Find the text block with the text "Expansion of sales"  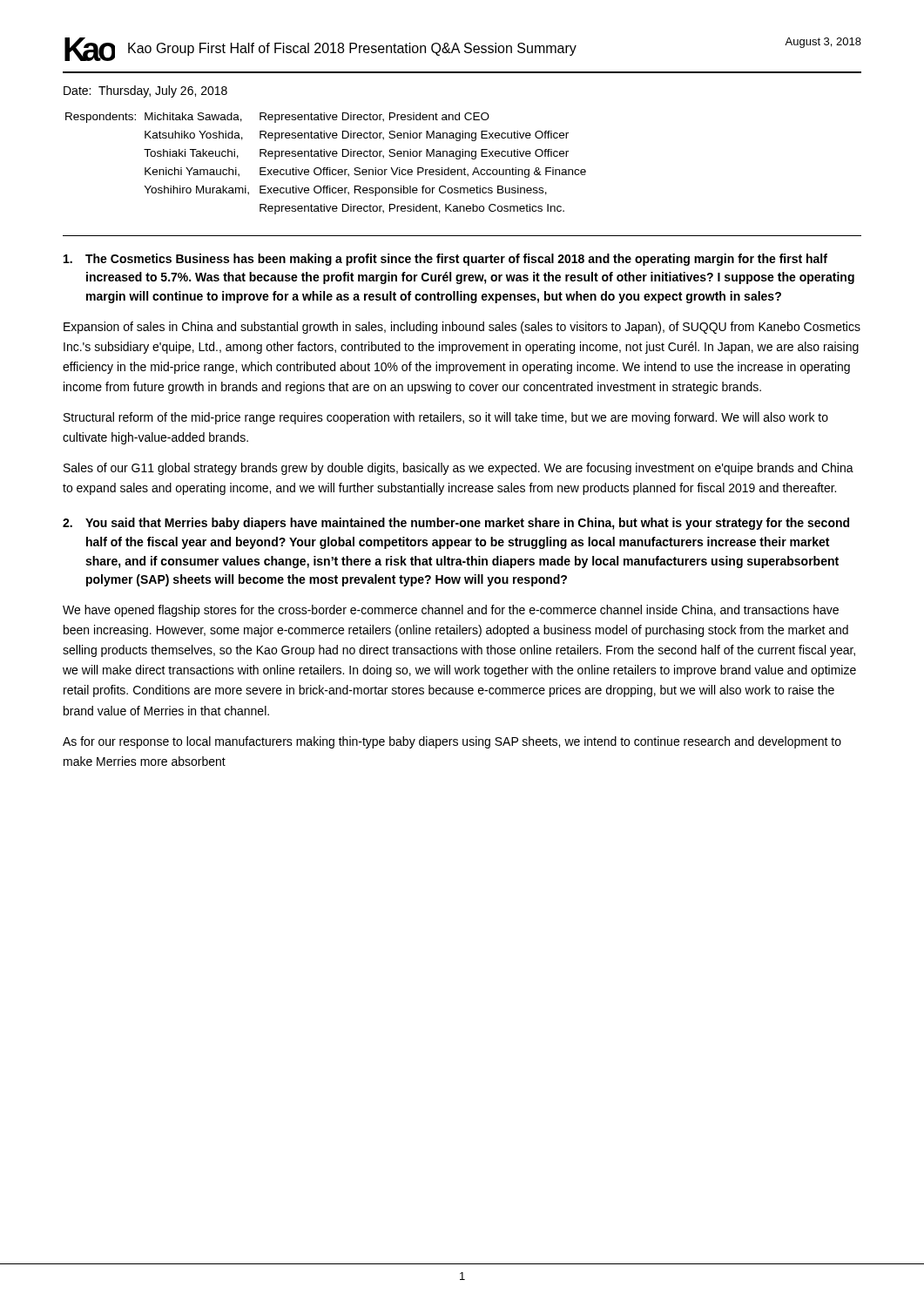click(462, 357)
